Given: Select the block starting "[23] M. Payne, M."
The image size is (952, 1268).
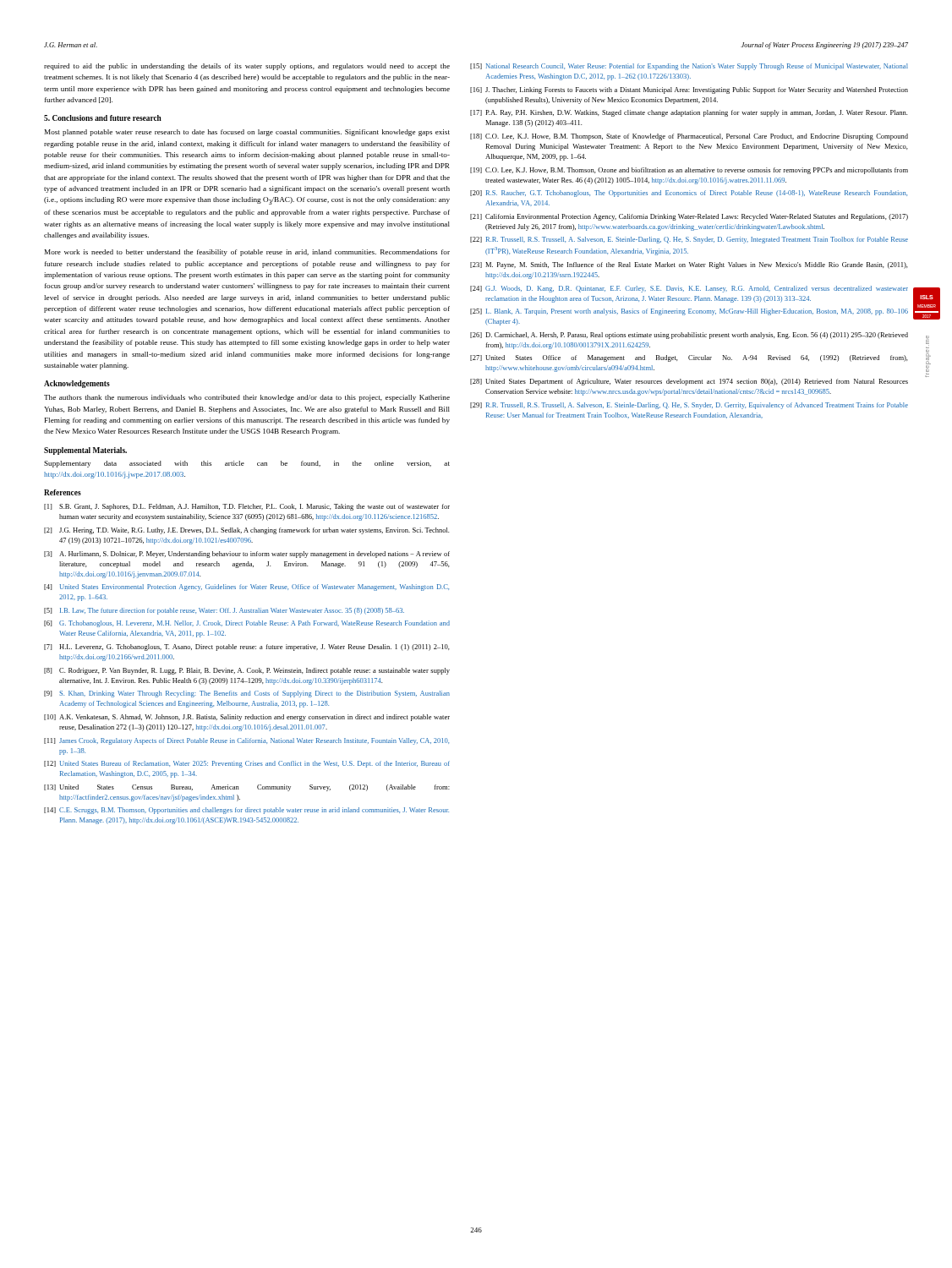Looking at the screenshot, I should (689, 270).
